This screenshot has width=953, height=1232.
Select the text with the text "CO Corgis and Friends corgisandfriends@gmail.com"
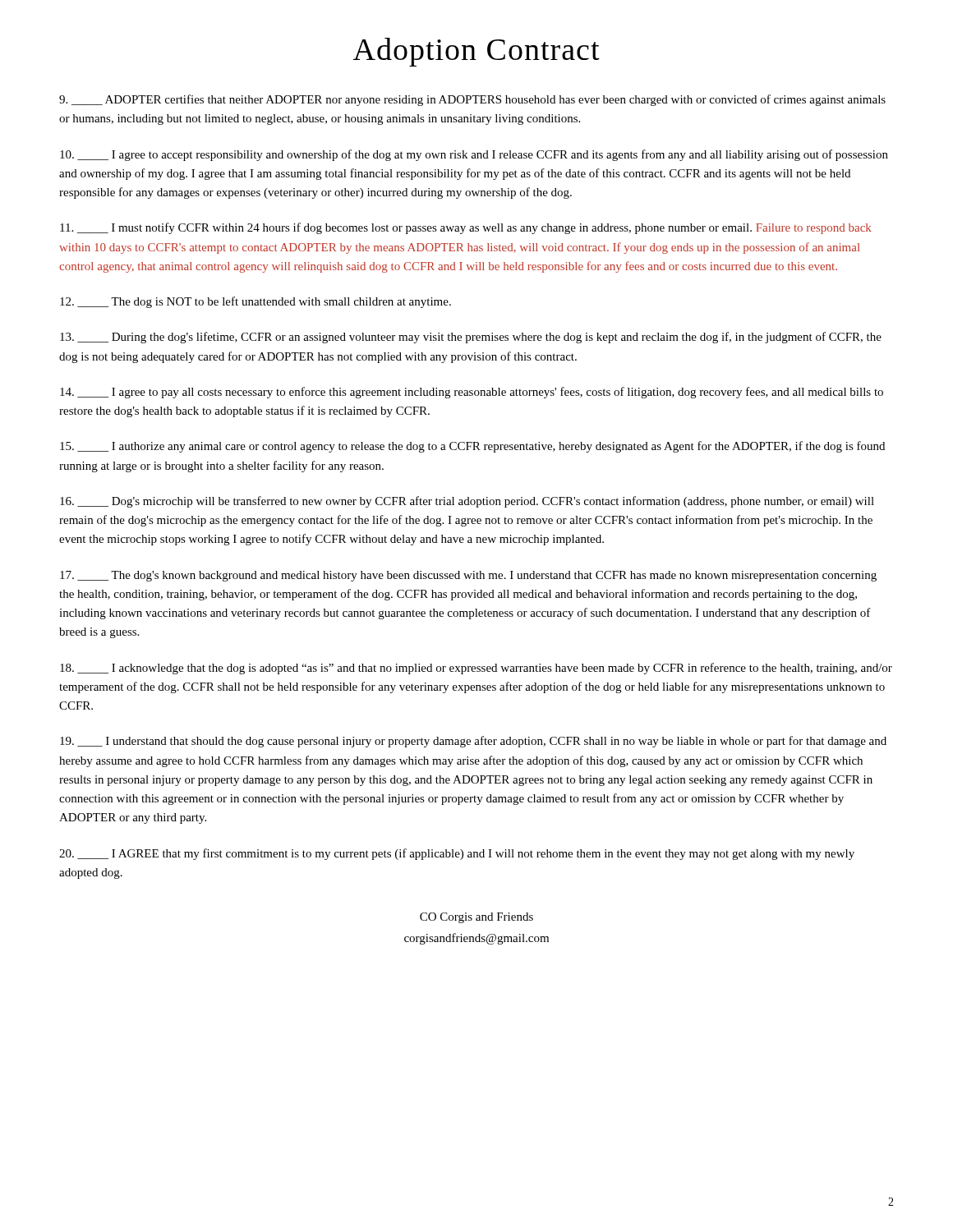coord(476,927)
